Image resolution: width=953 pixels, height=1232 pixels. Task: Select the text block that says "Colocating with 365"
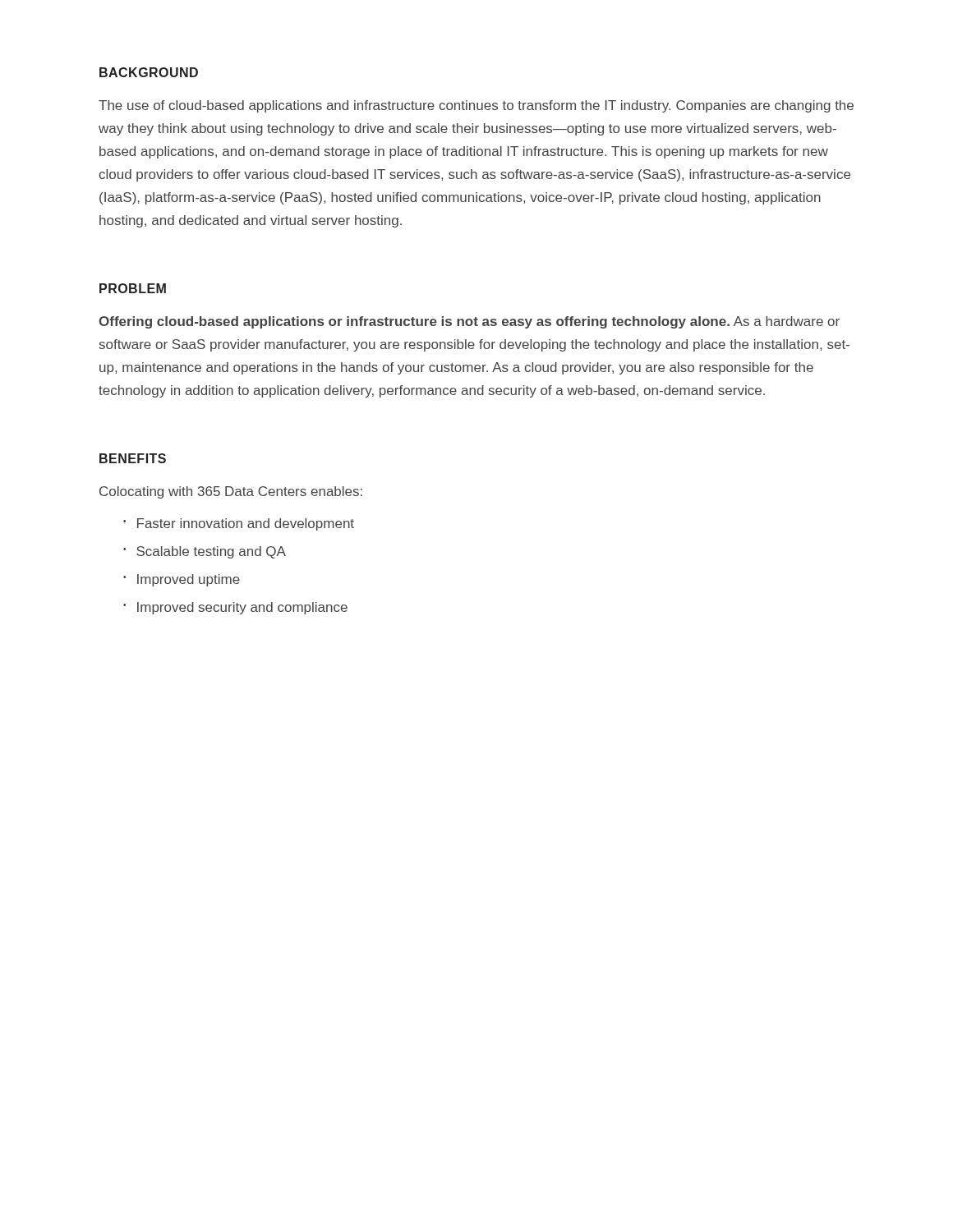tap(231, 492)
